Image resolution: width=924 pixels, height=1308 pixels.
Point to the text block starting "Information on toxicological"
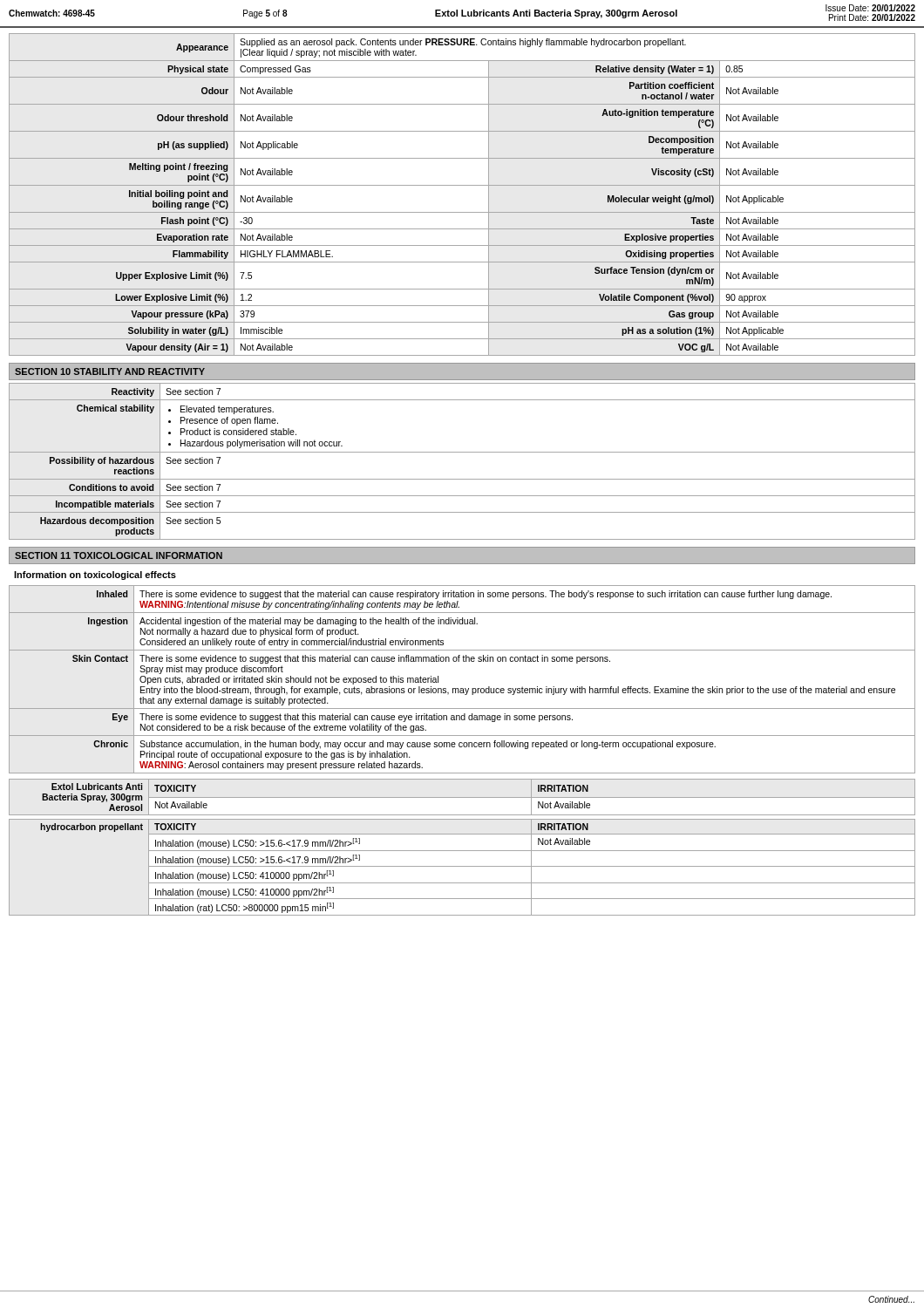[x=95, y=575]
